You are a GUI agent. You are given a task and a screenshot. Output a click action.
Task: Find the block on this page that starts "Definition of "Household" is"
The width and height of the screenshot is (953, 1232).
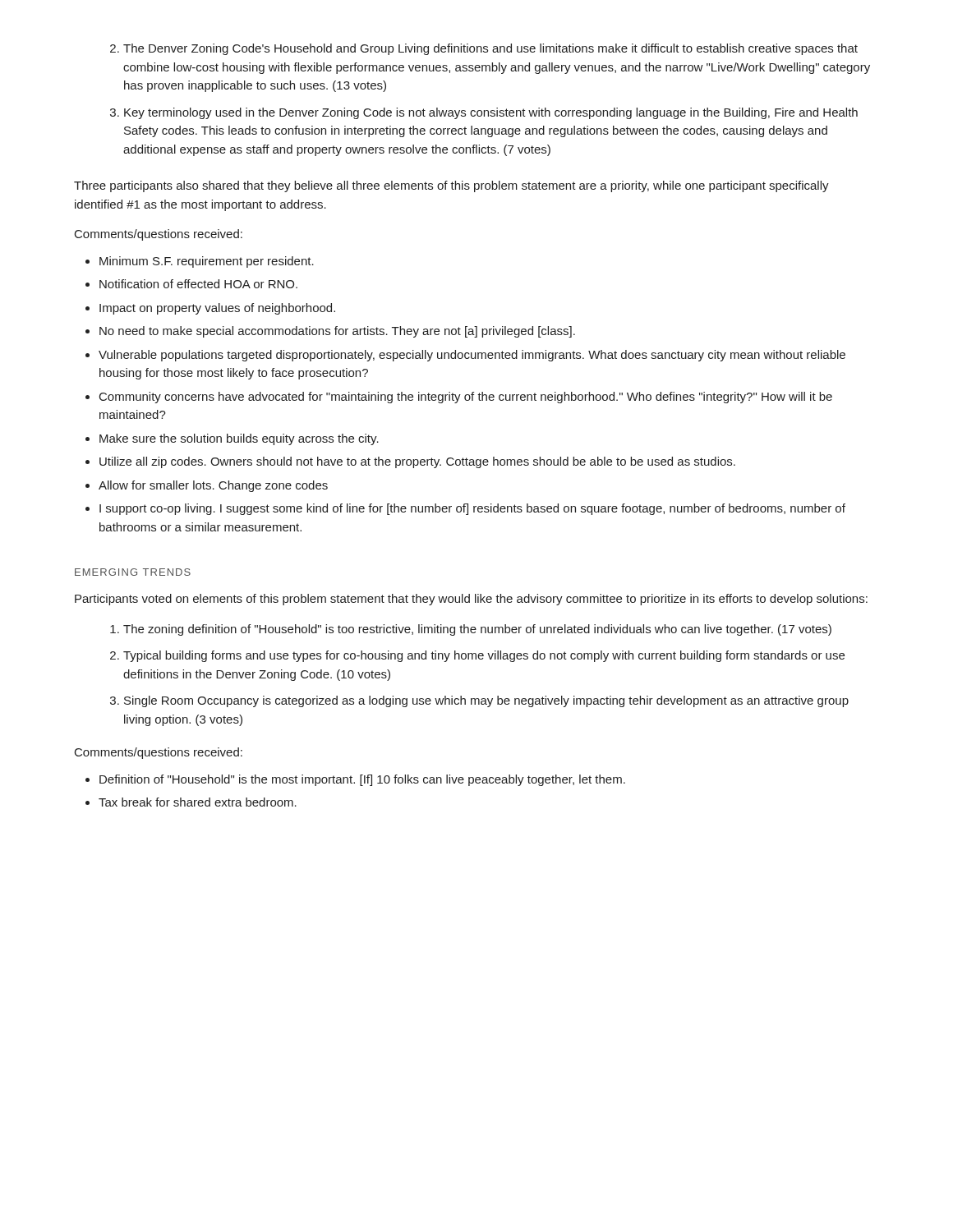489,779
